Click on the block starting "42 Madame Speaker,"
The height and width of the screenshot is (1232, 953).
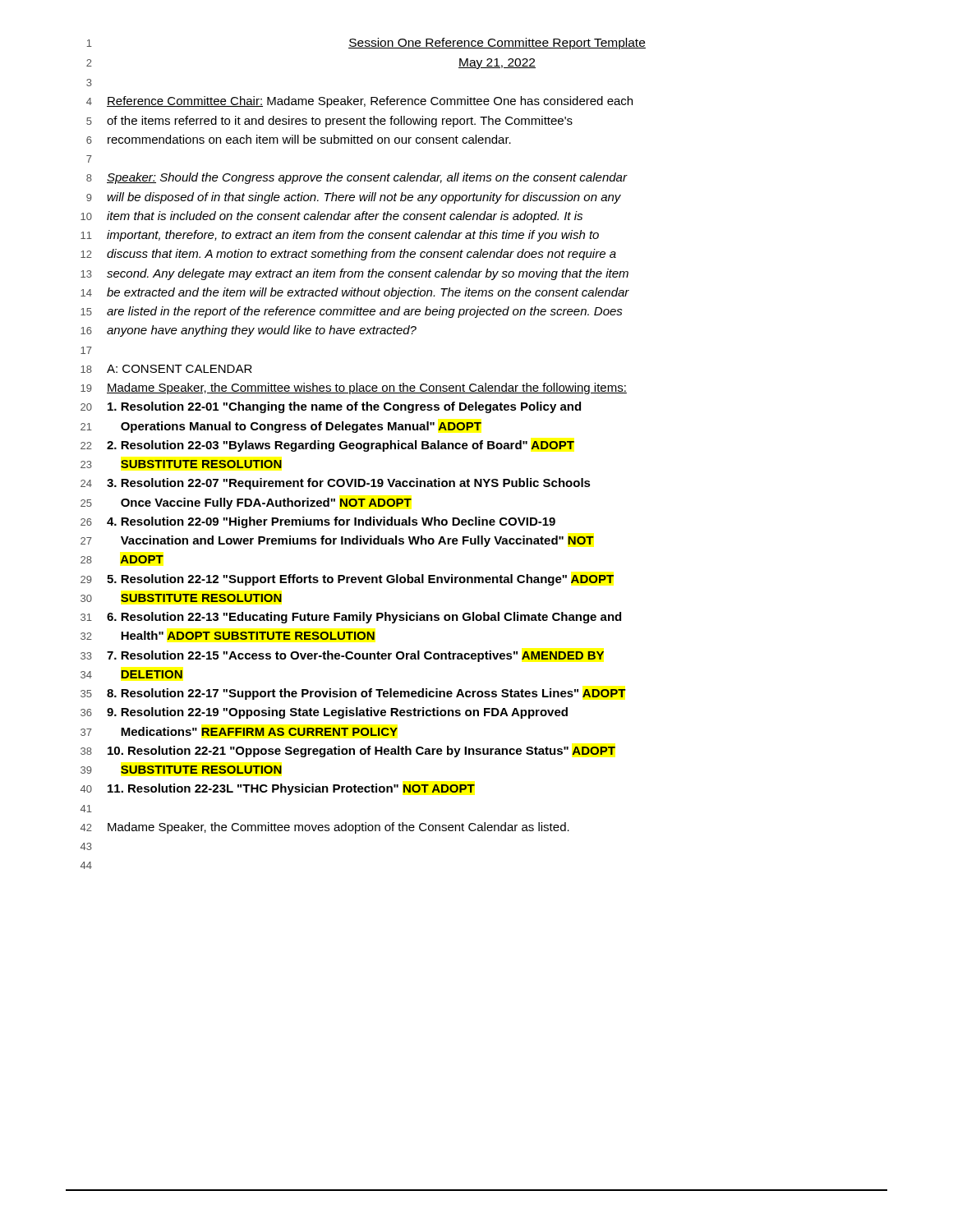tap(476, 827)
